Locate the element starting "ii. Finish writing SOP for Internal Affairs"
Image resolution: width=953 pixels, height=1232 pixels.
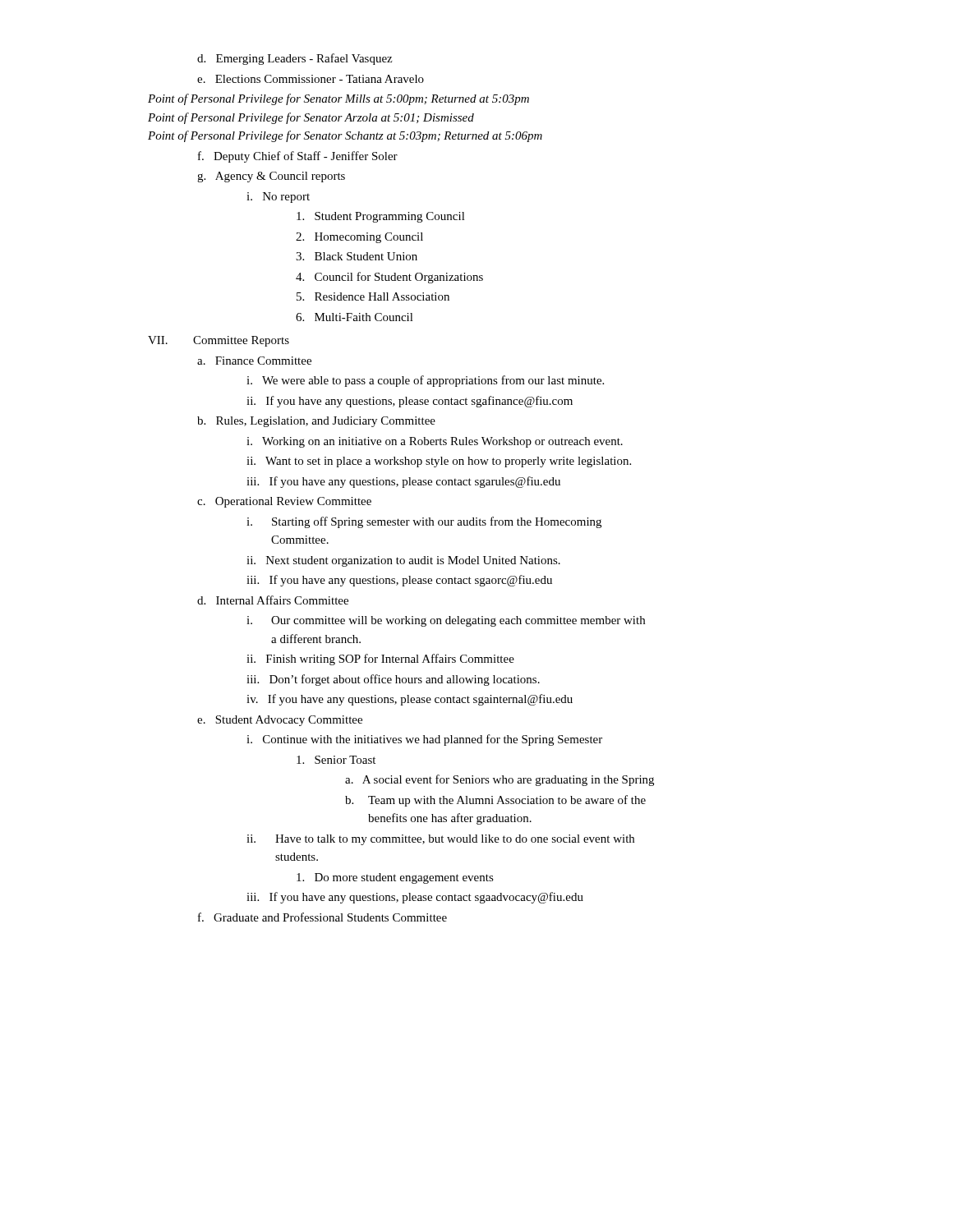click(x=380, y=659)
